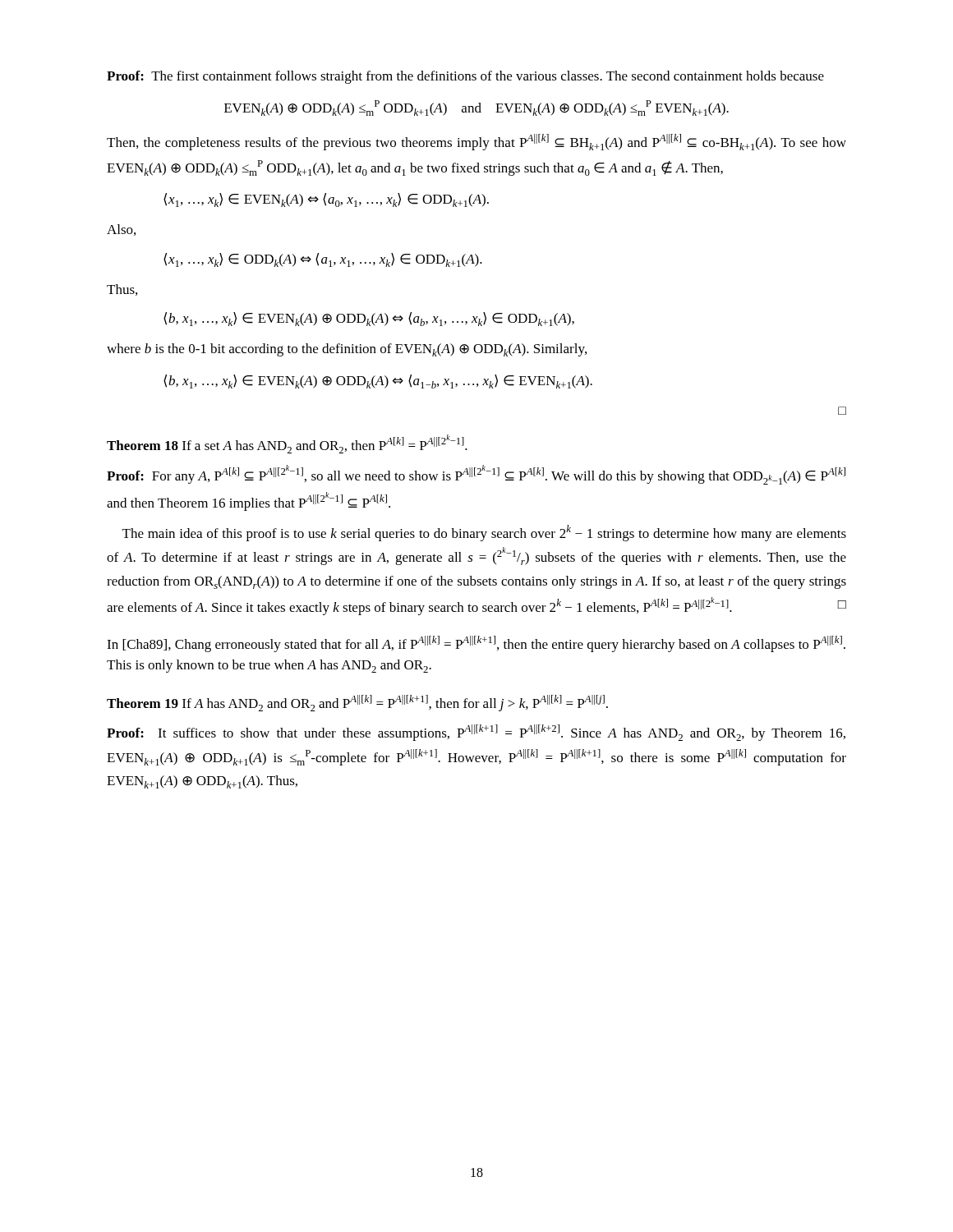Point to the formula beginning "EVENk(A) ⊕ ODDk(A) ≤mP ODDk+1(A)"
The height and width of the screenshot is (1232, 953).
pyautogui.click(x=476, y=108)
